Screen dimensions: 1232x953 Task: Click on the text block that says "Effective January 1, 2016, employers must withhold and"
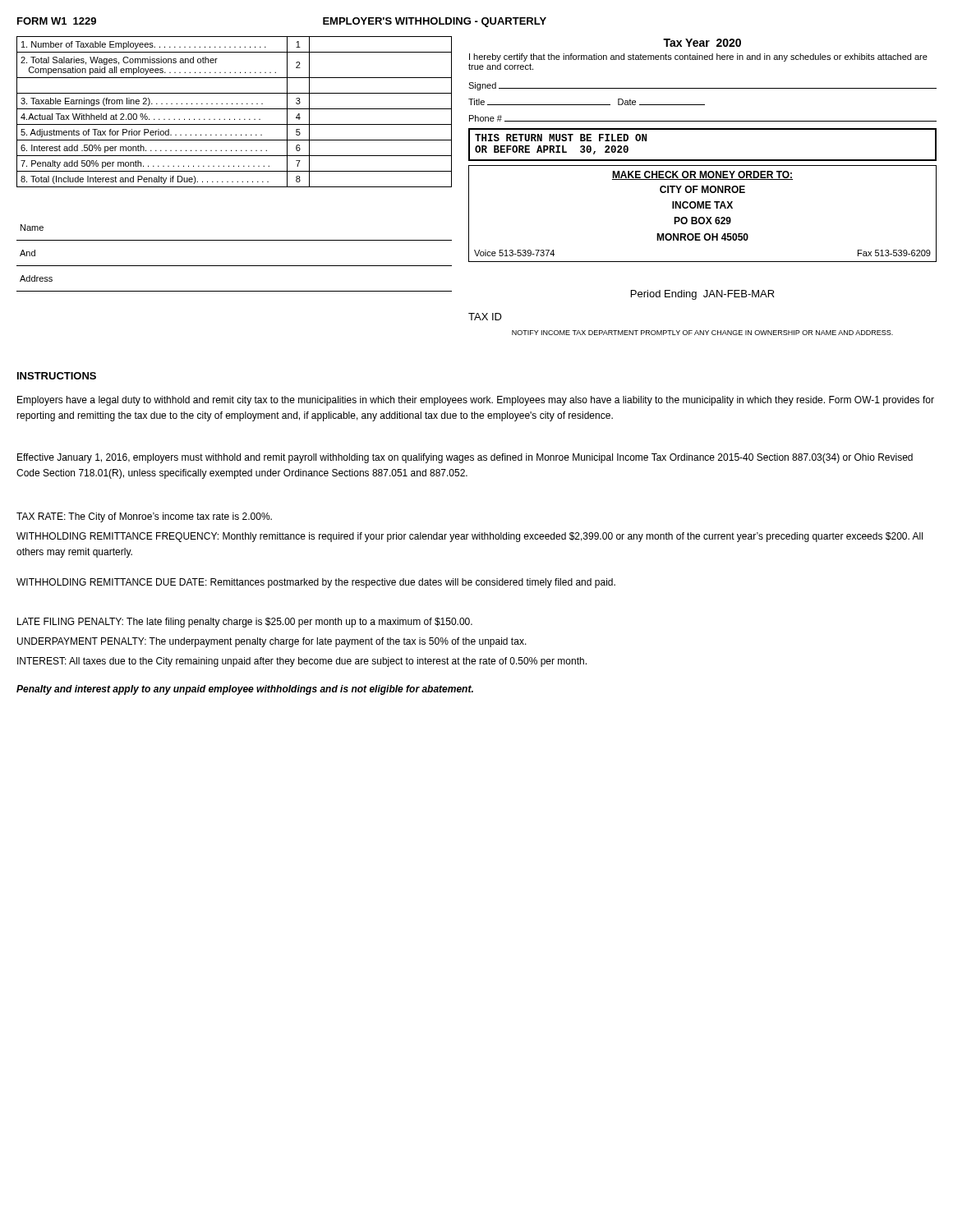point(476,465)
